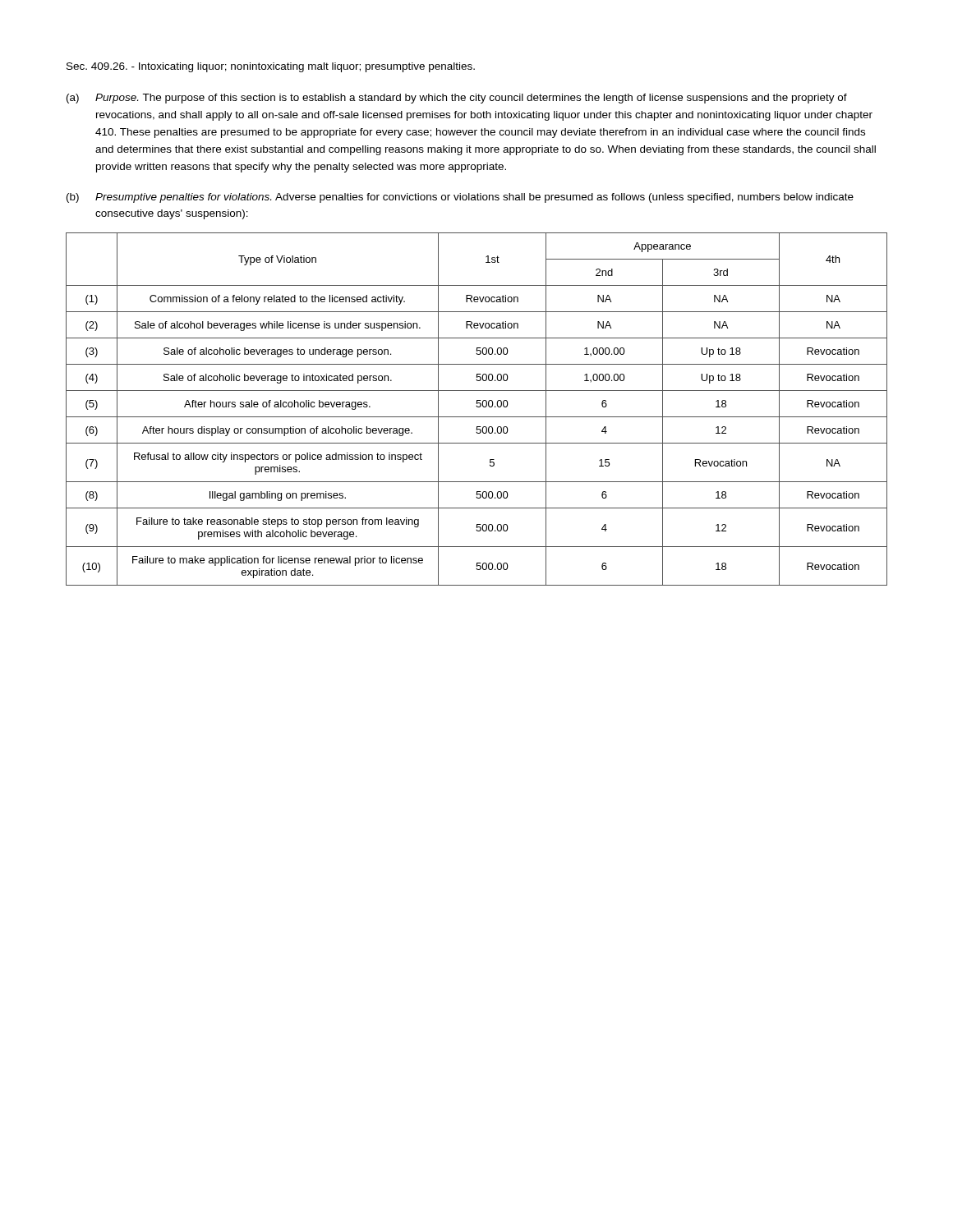Point to the block starting "(a) Purpose. The purpose of this section is"

476,132
